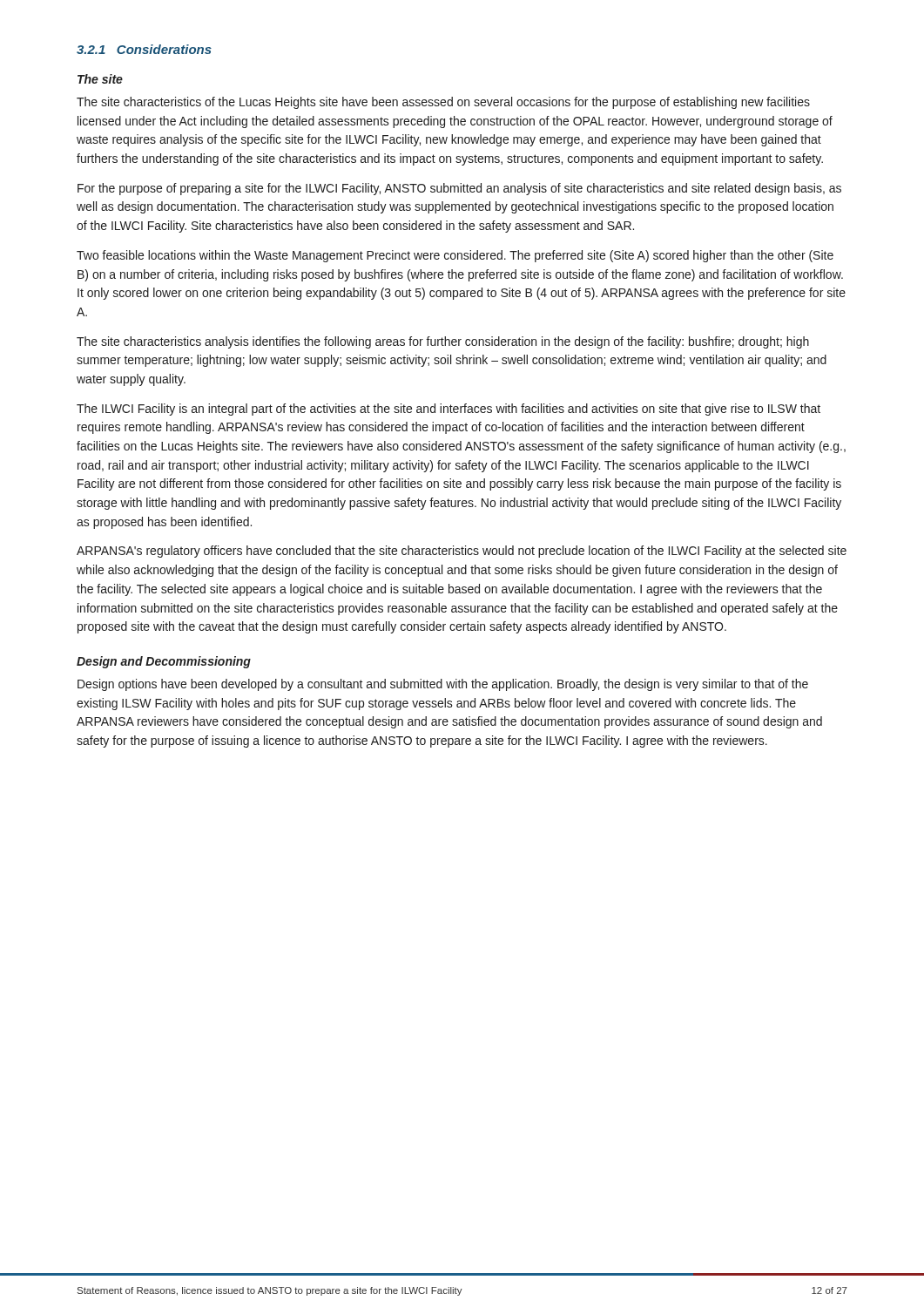The image size is (924, 1307).
Task: Select the text starting "ARPANSA's regulatory officers have"
Action: click(x=462, y=590)
